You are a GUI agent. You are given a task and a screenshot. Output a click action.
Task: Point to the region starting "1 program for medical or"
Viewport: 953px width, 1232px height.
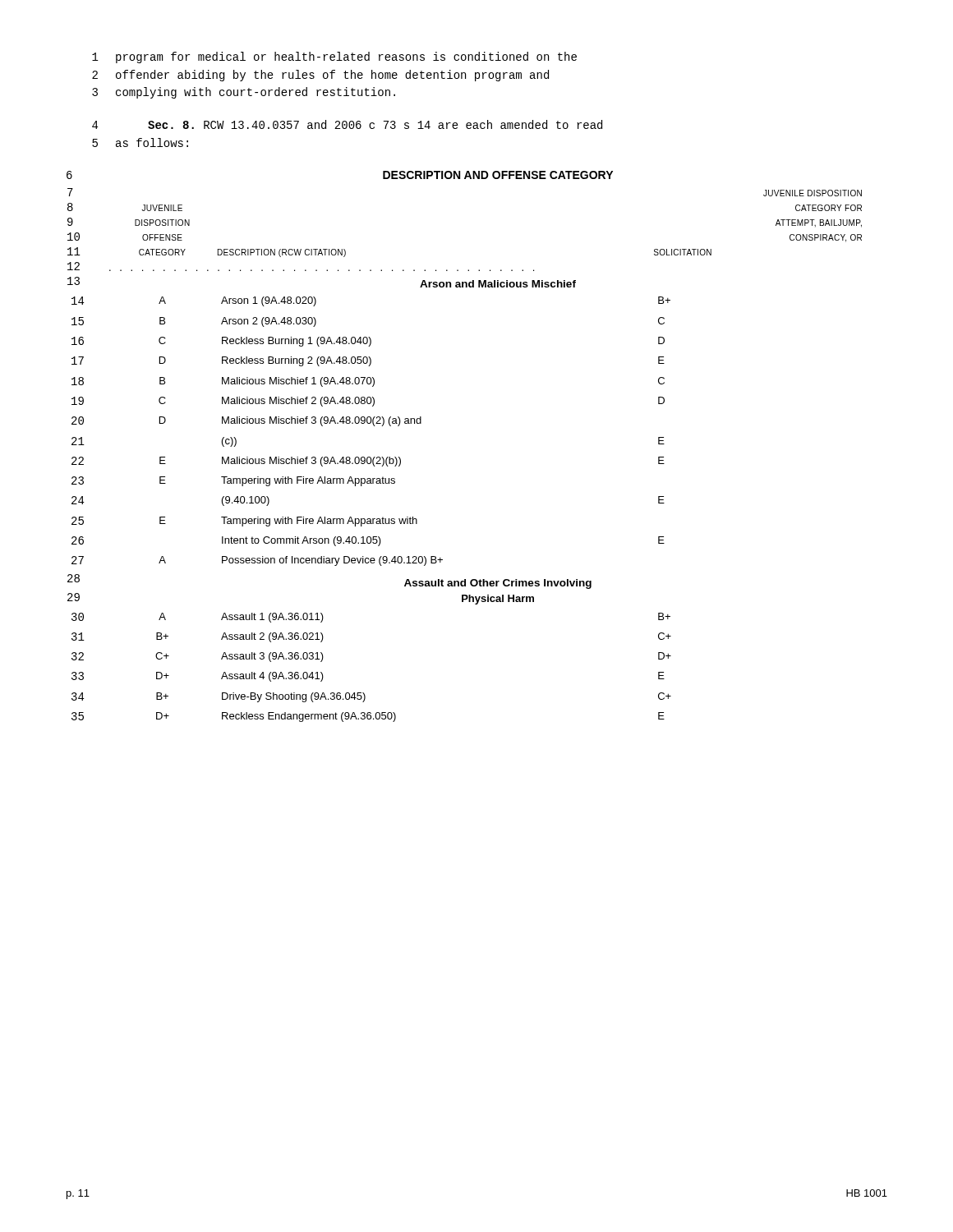pos(476,58)
